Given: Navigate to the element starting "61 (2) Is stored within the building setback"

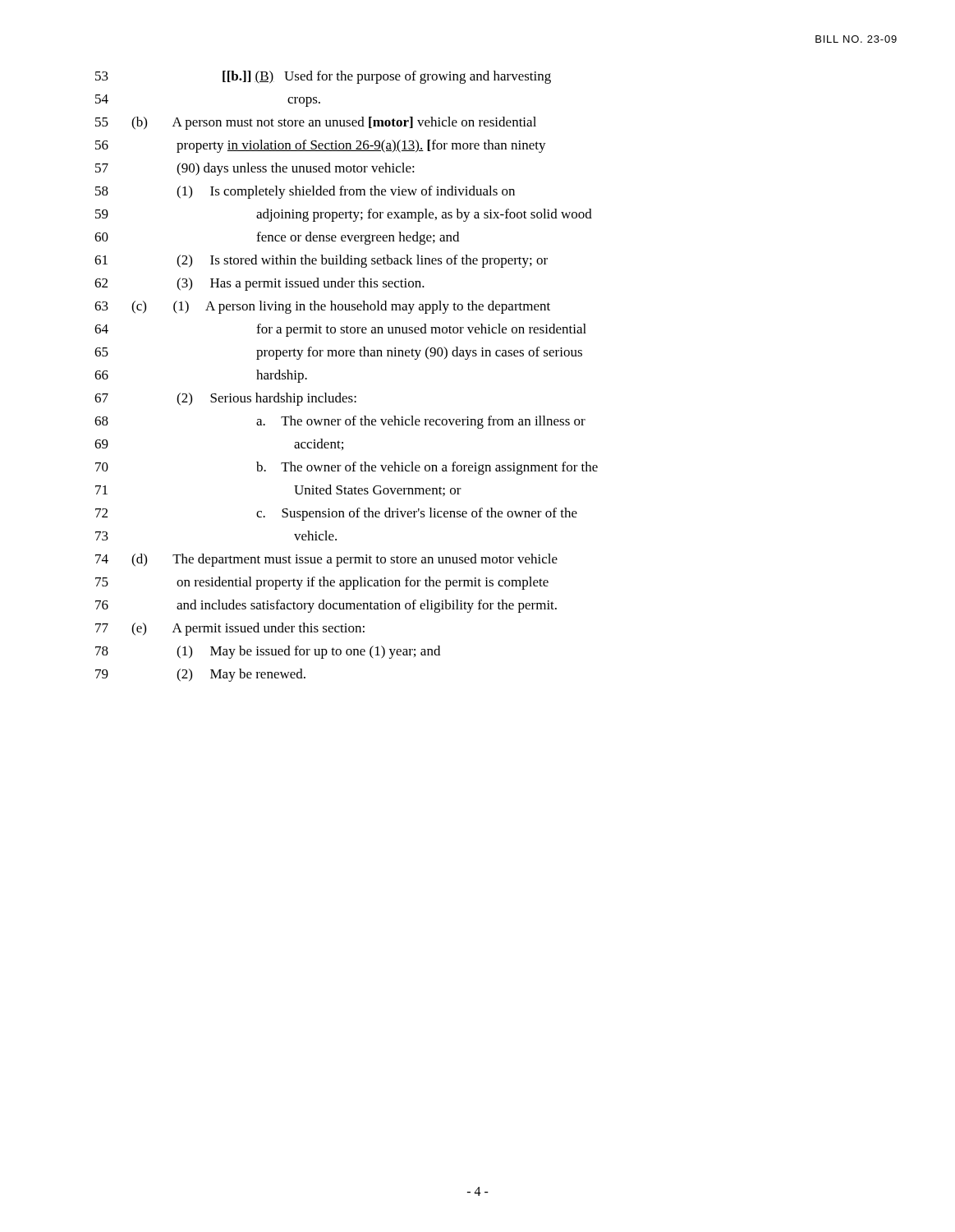Looking at the screenshot, I should pyautogui.click(x=486, y=261).
